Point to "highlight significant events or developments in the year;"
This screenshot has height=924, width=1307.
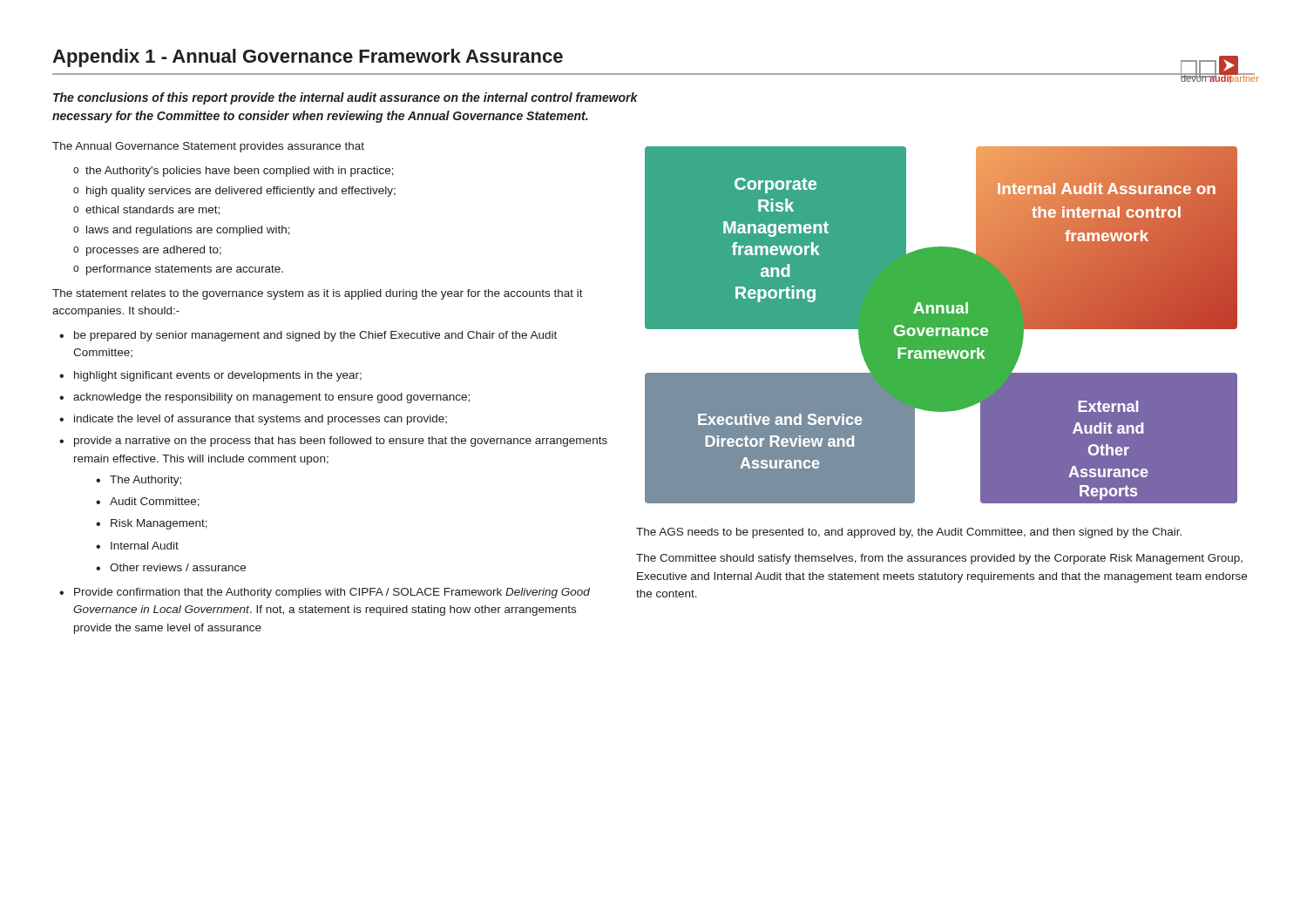pos(218,375)
